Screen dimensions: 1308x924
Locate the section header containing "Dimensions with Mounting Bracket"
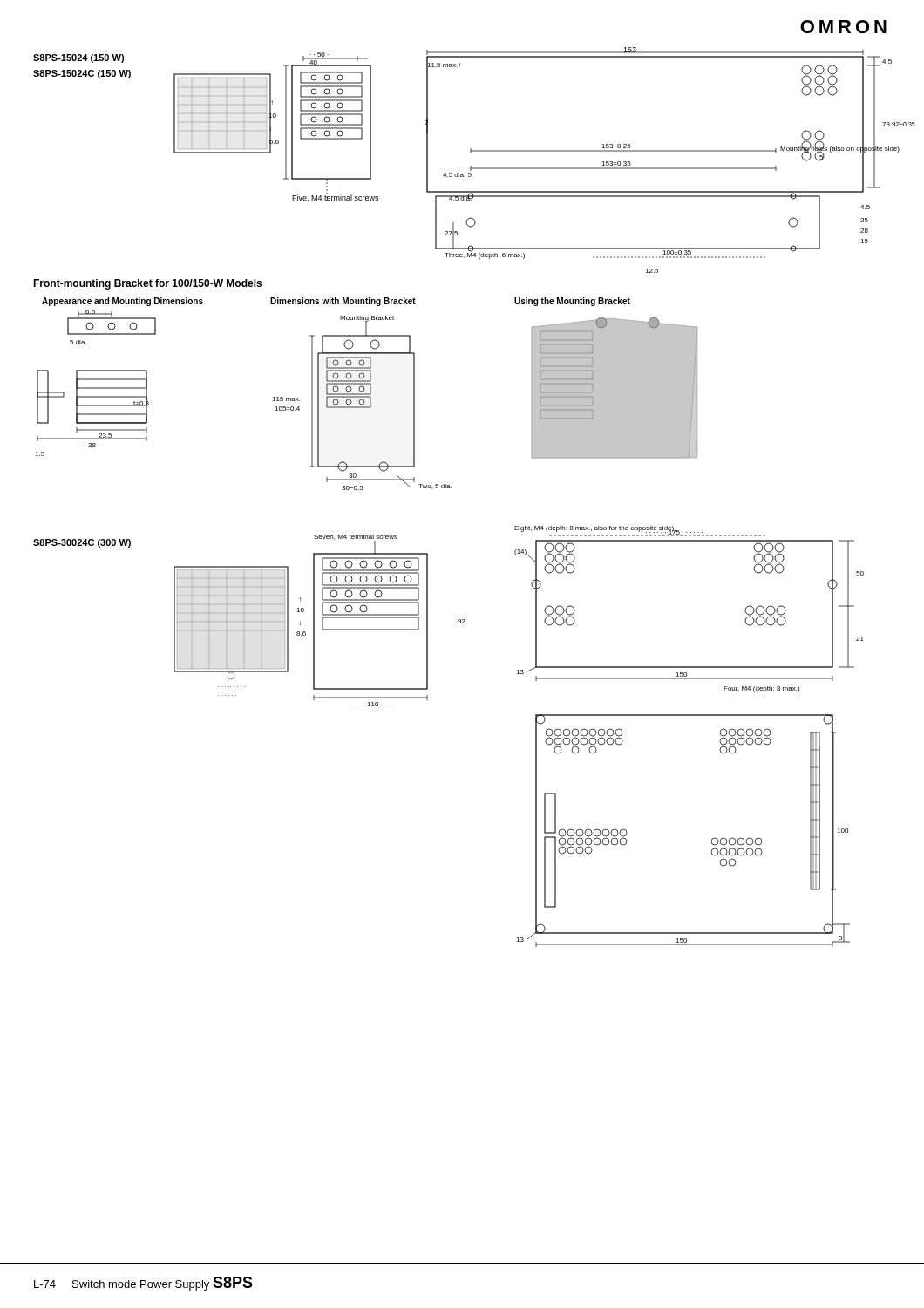(x=343, y=301)
